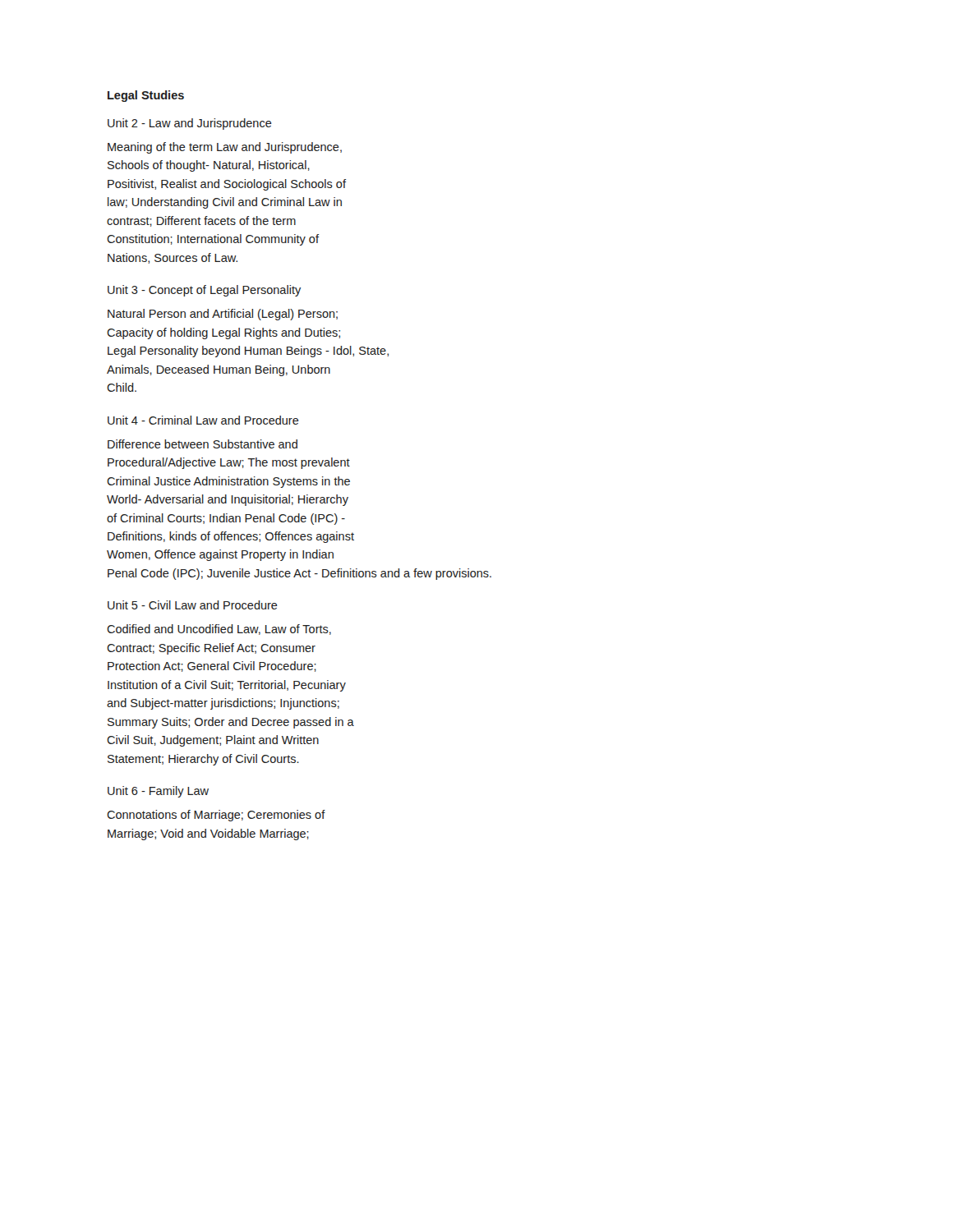The width and height of the screenshot is (953, 1232).
Task: Locate the text block that reads "Meaning of the term Law"
Action: coord(226,202)
